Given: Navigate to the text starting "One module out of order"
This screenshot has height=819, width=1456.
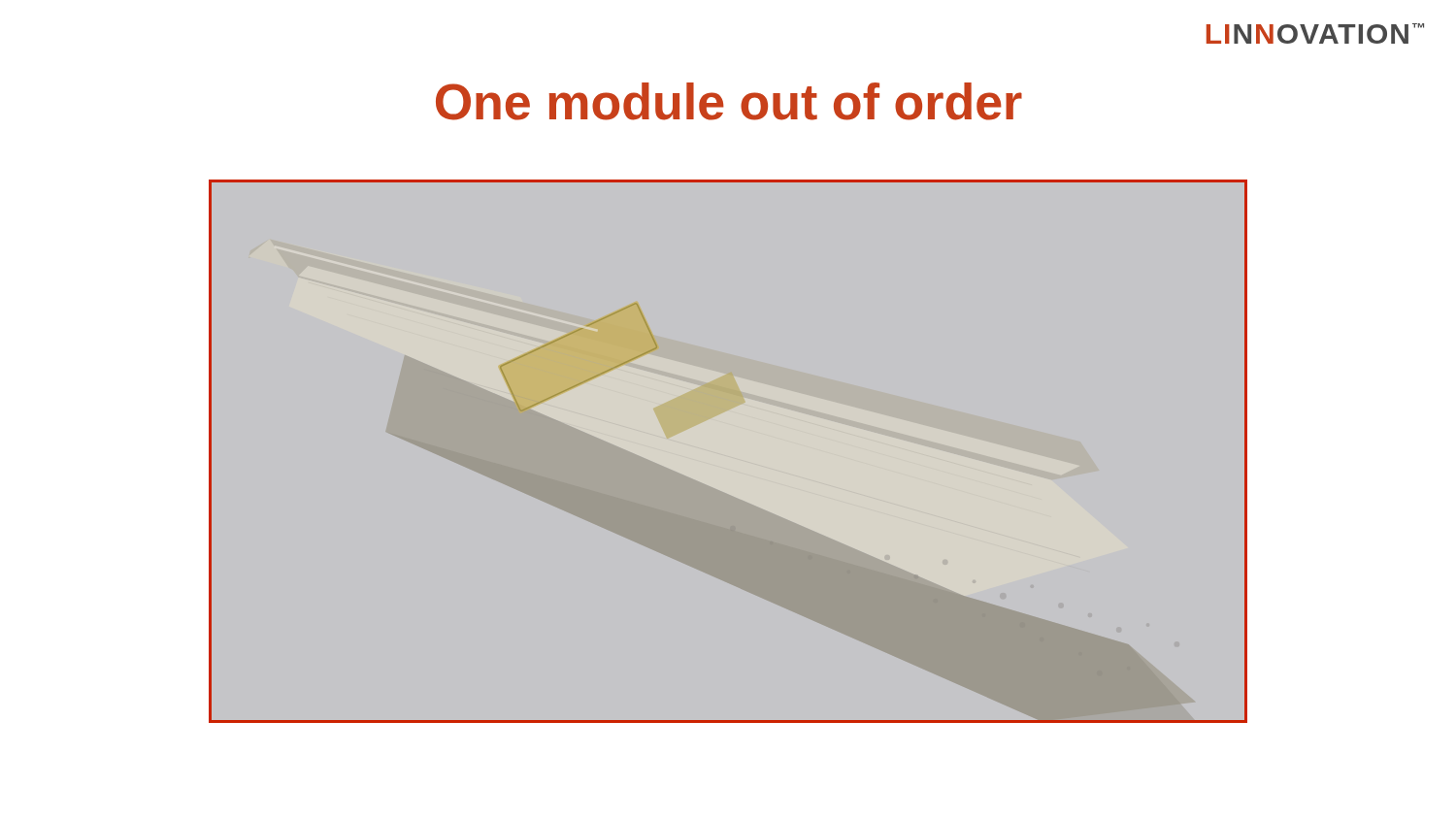Looking at the screenshot, I should pos(728,102).
